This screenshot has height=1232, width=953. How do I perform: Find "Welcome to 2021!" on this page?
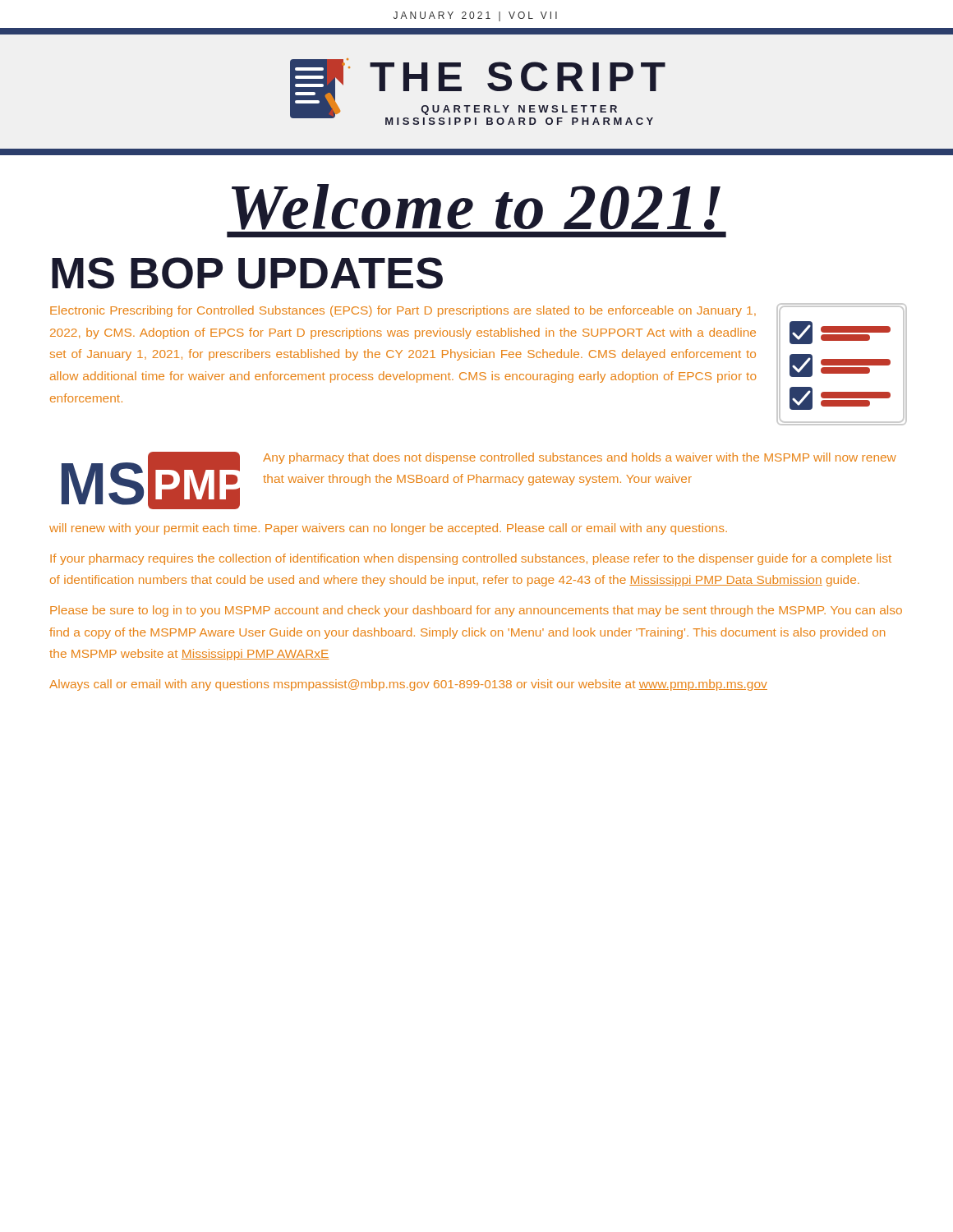[x=476, y=207]
